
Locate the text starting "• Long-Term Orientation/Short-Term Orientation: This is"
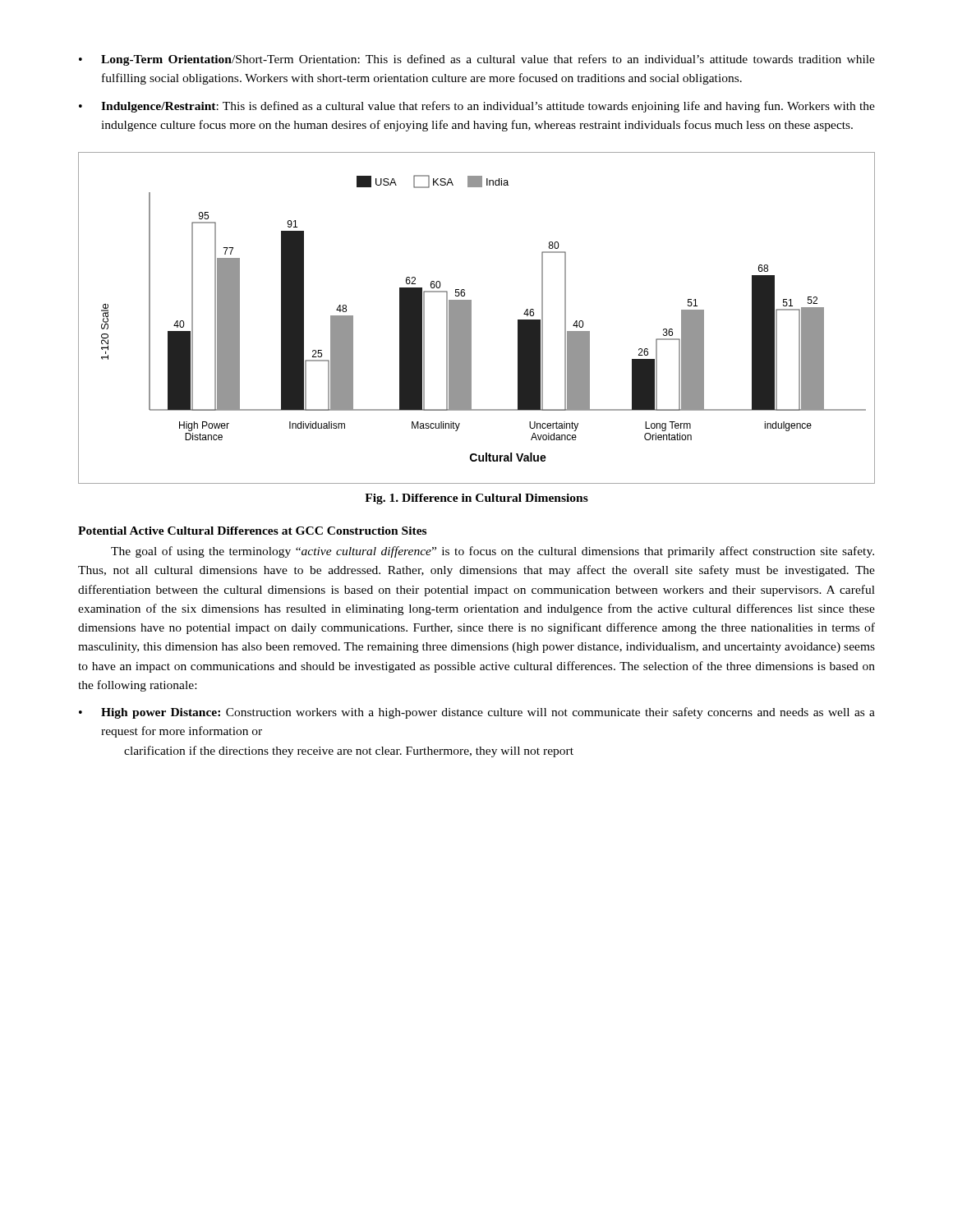click(x=476, y=68)
